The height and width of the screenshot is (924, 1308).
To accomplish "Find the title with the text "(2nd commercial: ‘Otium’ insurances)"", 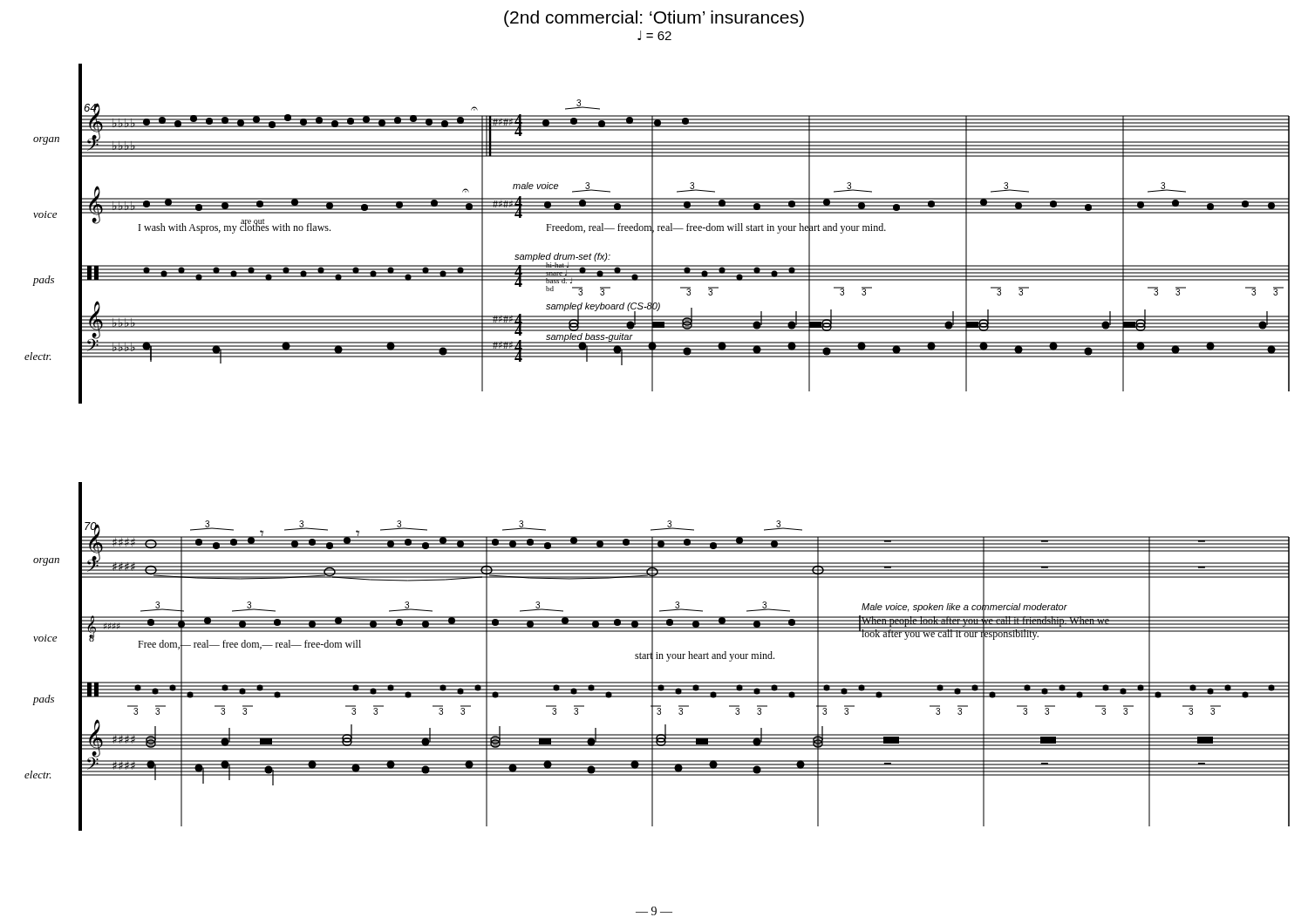I will pyautogui.click(x=654, y=17).
